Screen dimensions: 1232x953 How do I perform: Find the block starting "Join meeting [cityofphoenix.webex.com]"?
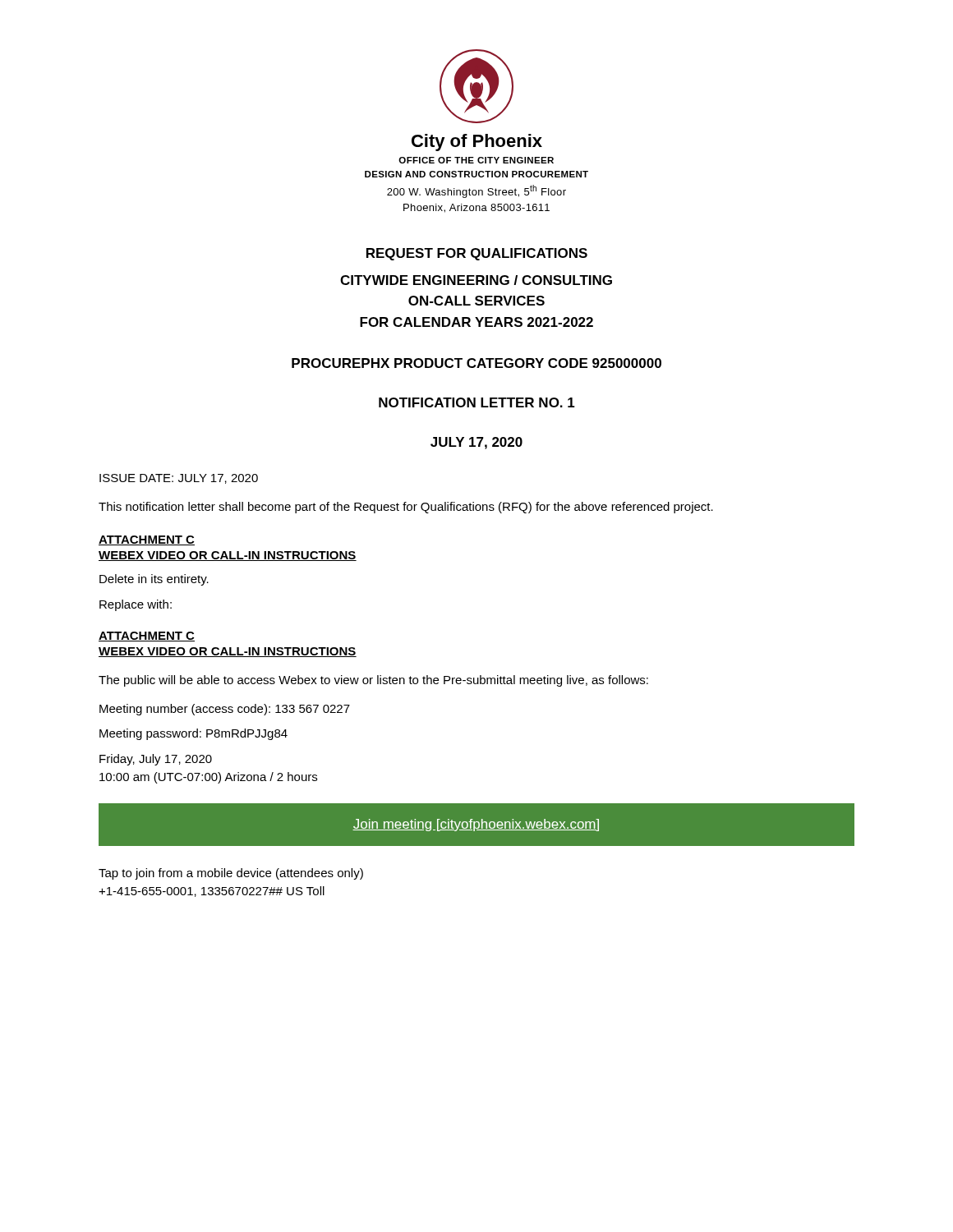pos(476,824)
